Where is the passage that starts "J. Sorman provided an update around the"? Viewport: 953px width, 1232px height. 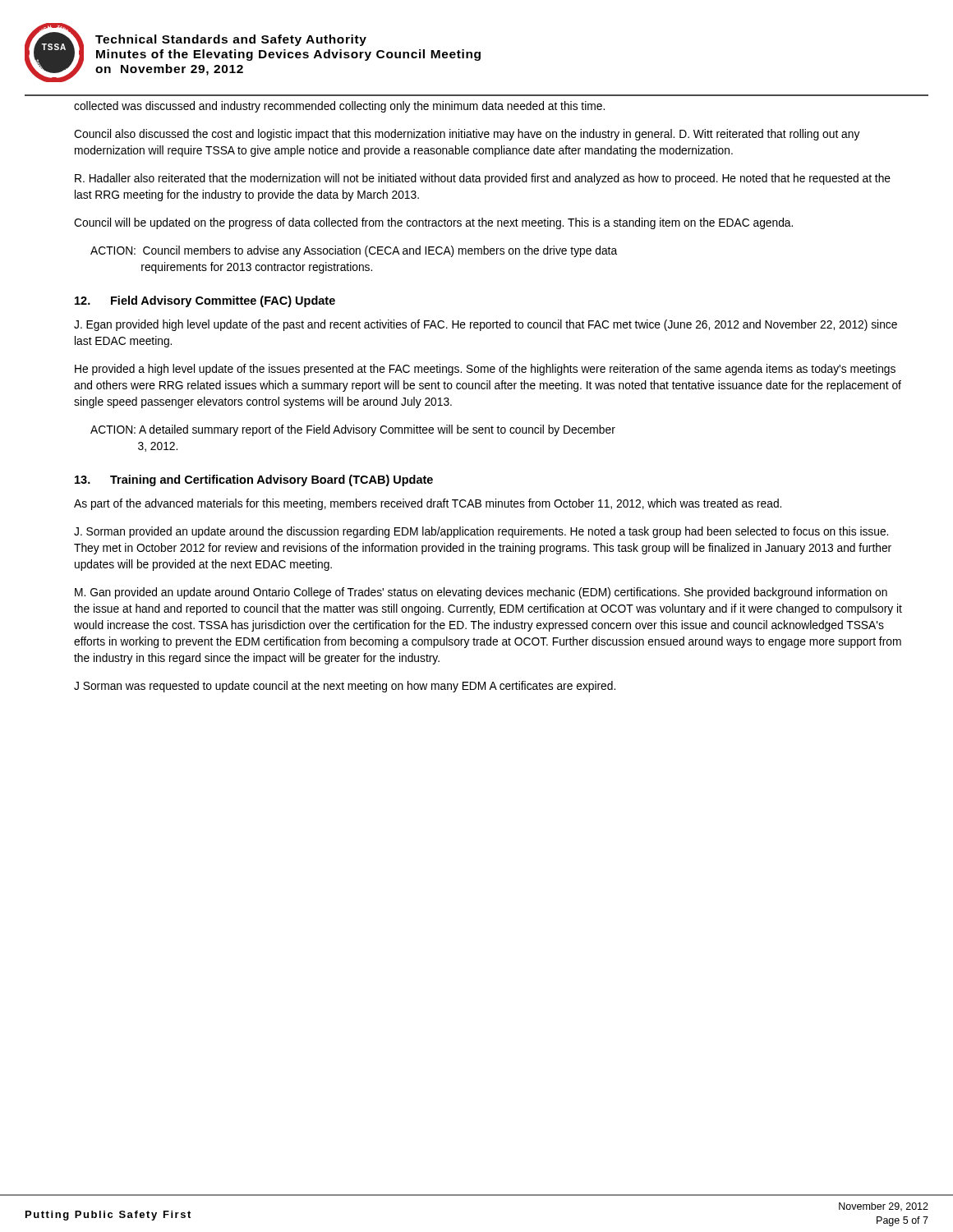click(x=483, y=548)
